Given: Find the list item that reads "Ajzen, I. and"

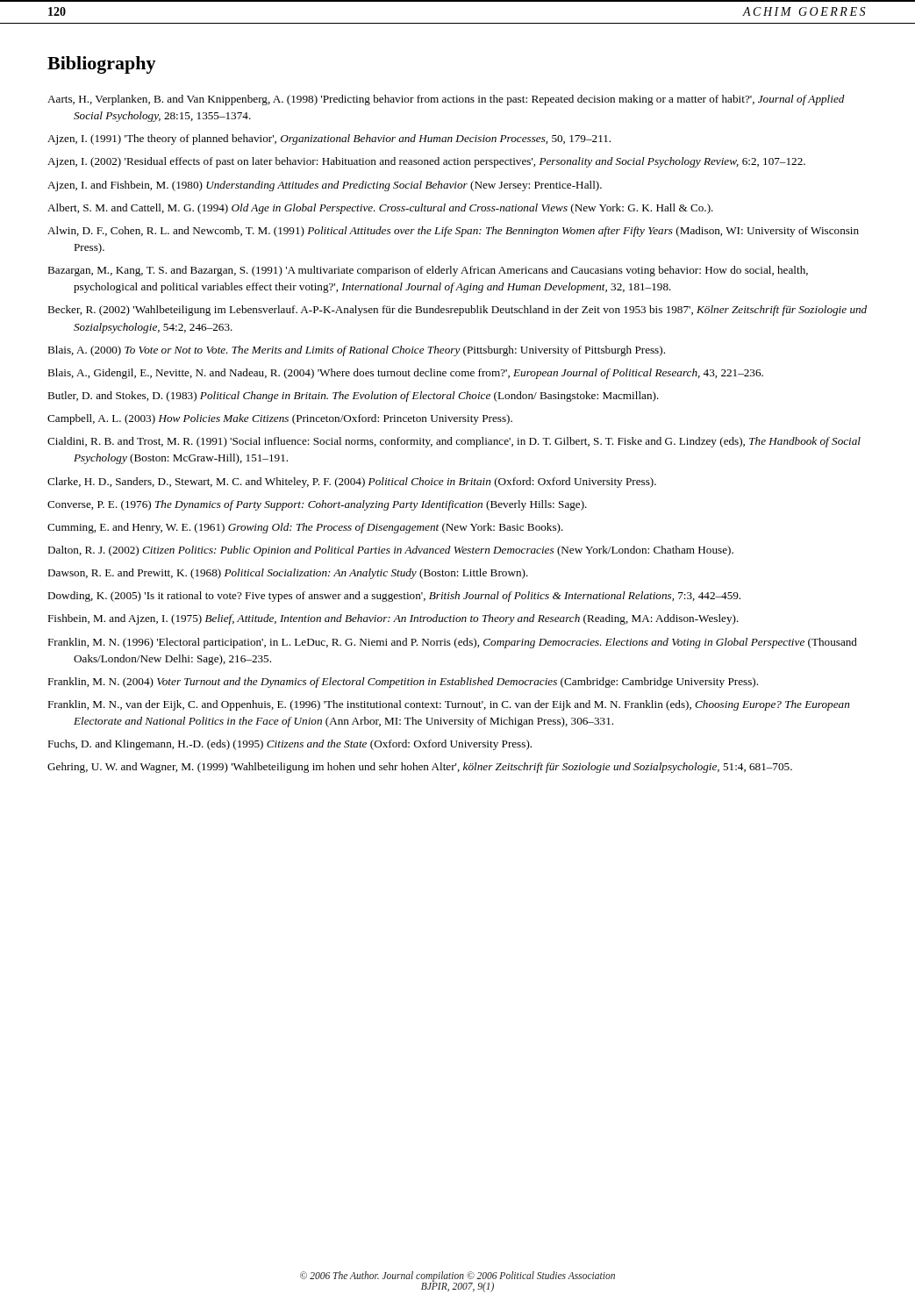Looking at the screenshot, I should click(x=325, y=184).
